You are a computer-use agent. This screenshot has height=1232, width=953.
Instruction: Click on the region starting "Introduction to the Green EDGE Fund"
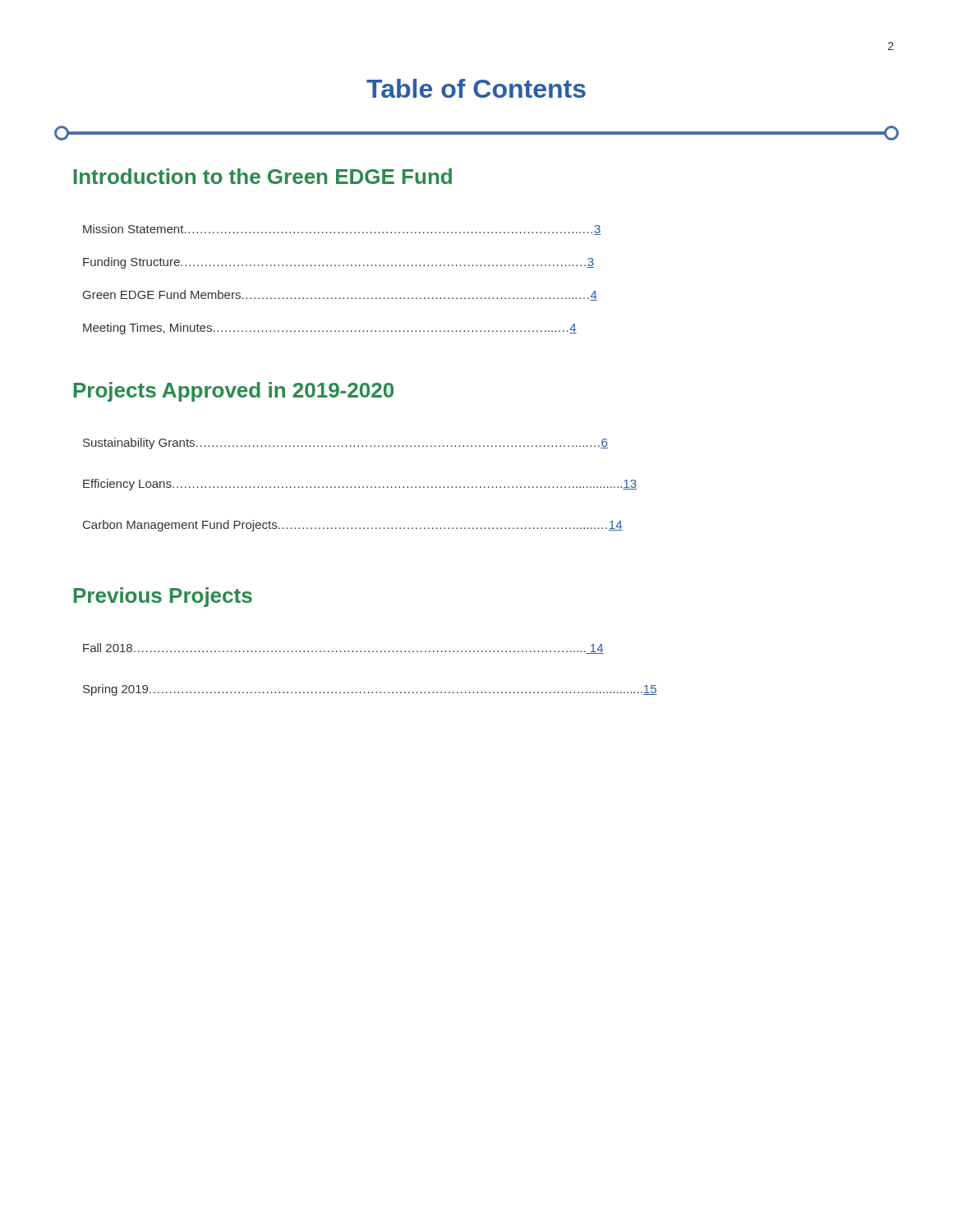[x=263, y=177]
